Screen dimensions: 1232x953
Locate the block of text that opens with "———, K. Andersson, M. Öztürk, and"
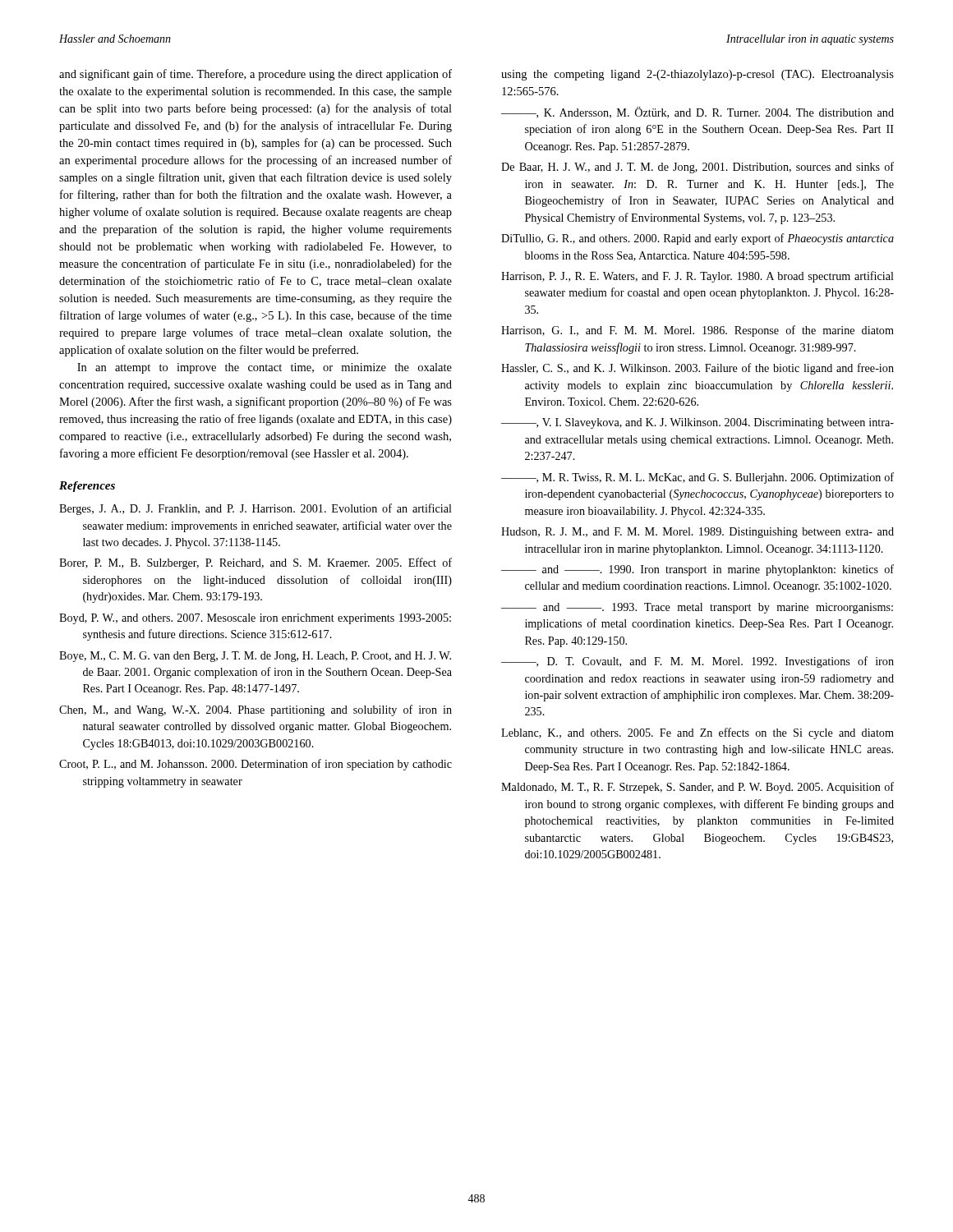click(x=698, y=129)
